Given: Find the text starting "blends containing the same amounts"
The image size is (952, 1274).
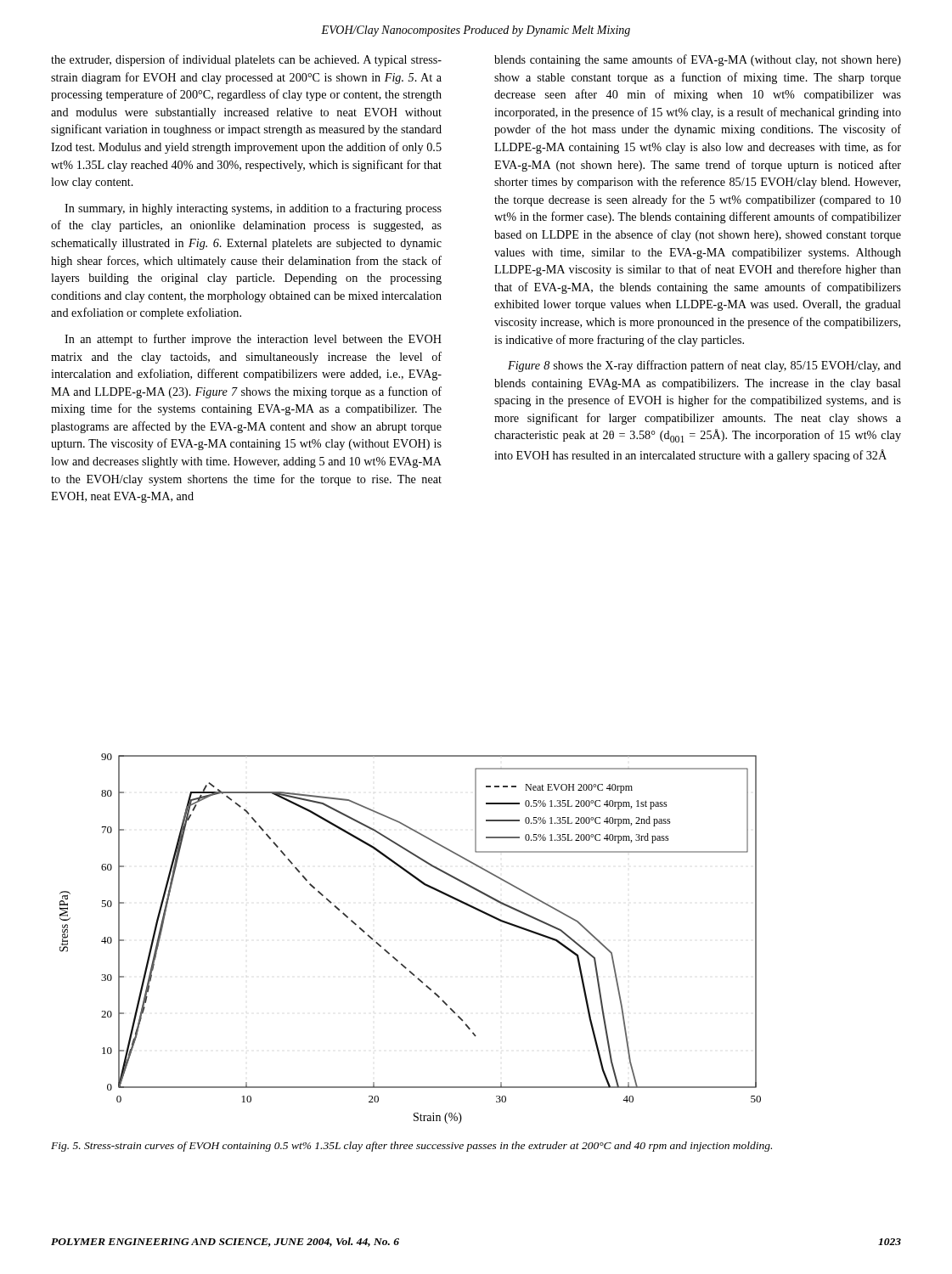Looking at the screenshot, I should [698, 200].
